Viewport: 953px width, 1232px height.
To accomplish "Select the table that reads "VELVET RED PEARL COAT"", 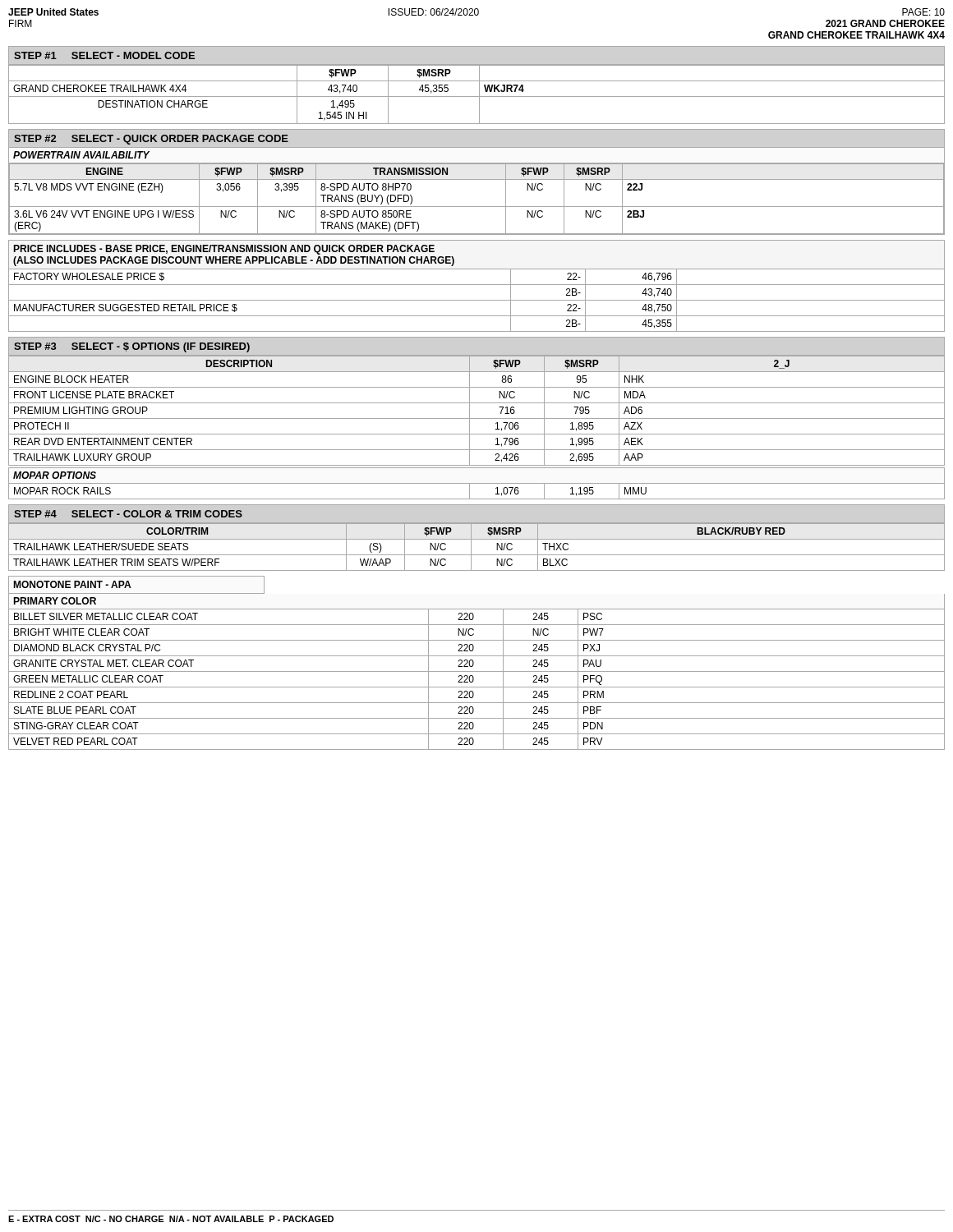I will pyautogui.click(x=476, y=679).
